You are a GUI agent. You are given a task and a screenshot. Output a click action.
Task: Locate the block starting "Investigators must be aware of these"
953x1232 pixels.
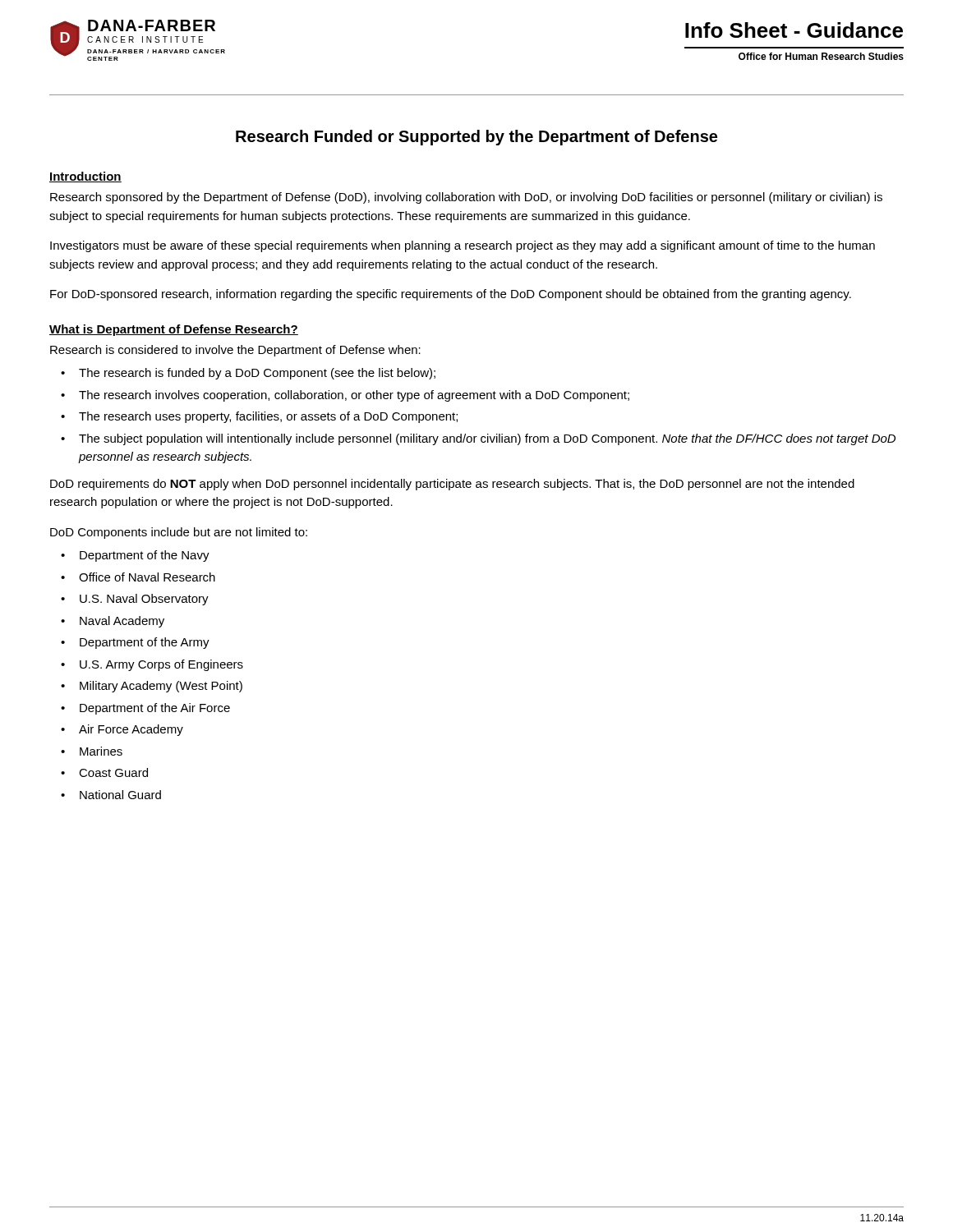pyautogui.click(x=462, y=254)
